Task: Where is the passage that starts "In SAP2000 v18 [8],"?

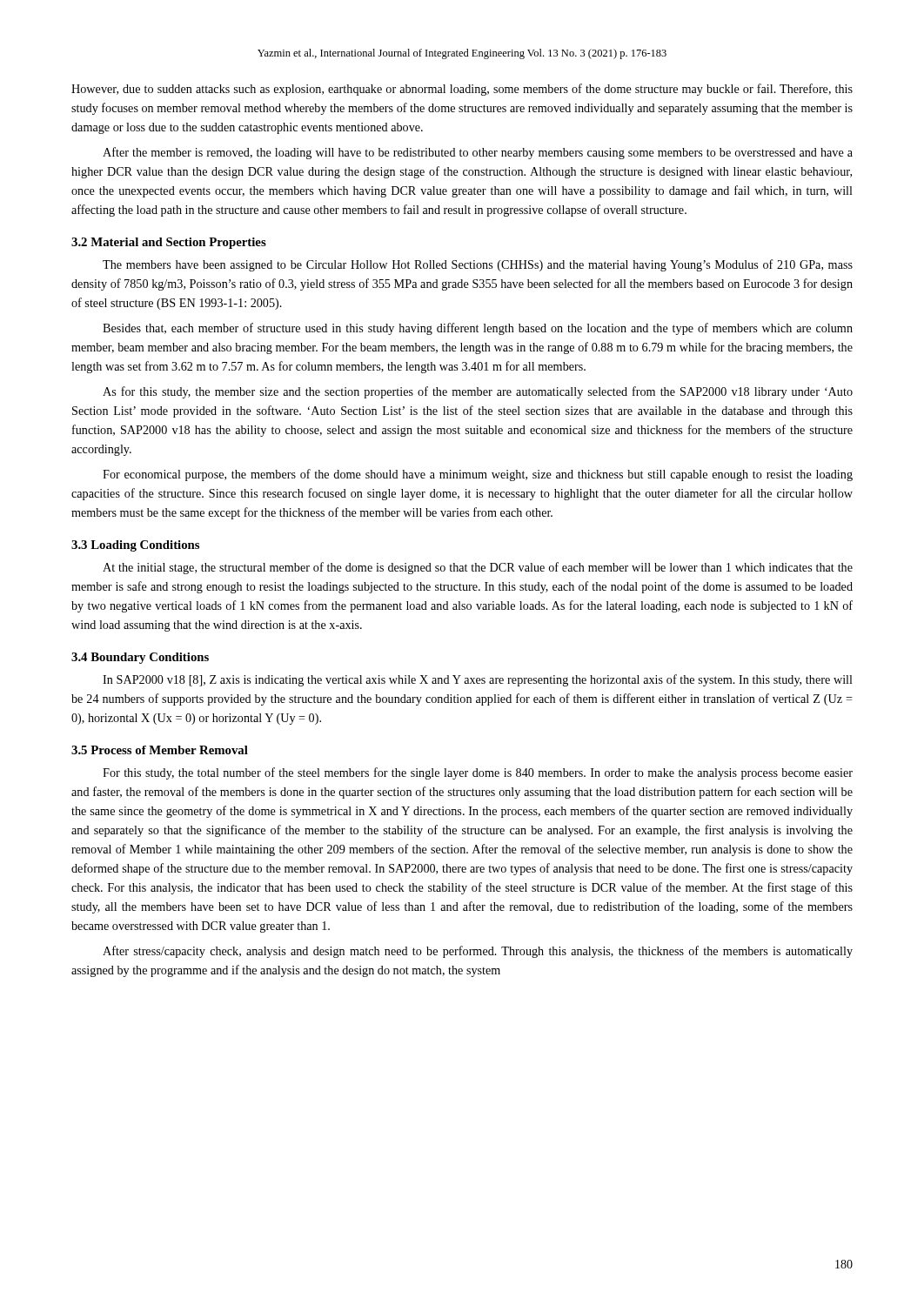Action: [x=462, y=699]
